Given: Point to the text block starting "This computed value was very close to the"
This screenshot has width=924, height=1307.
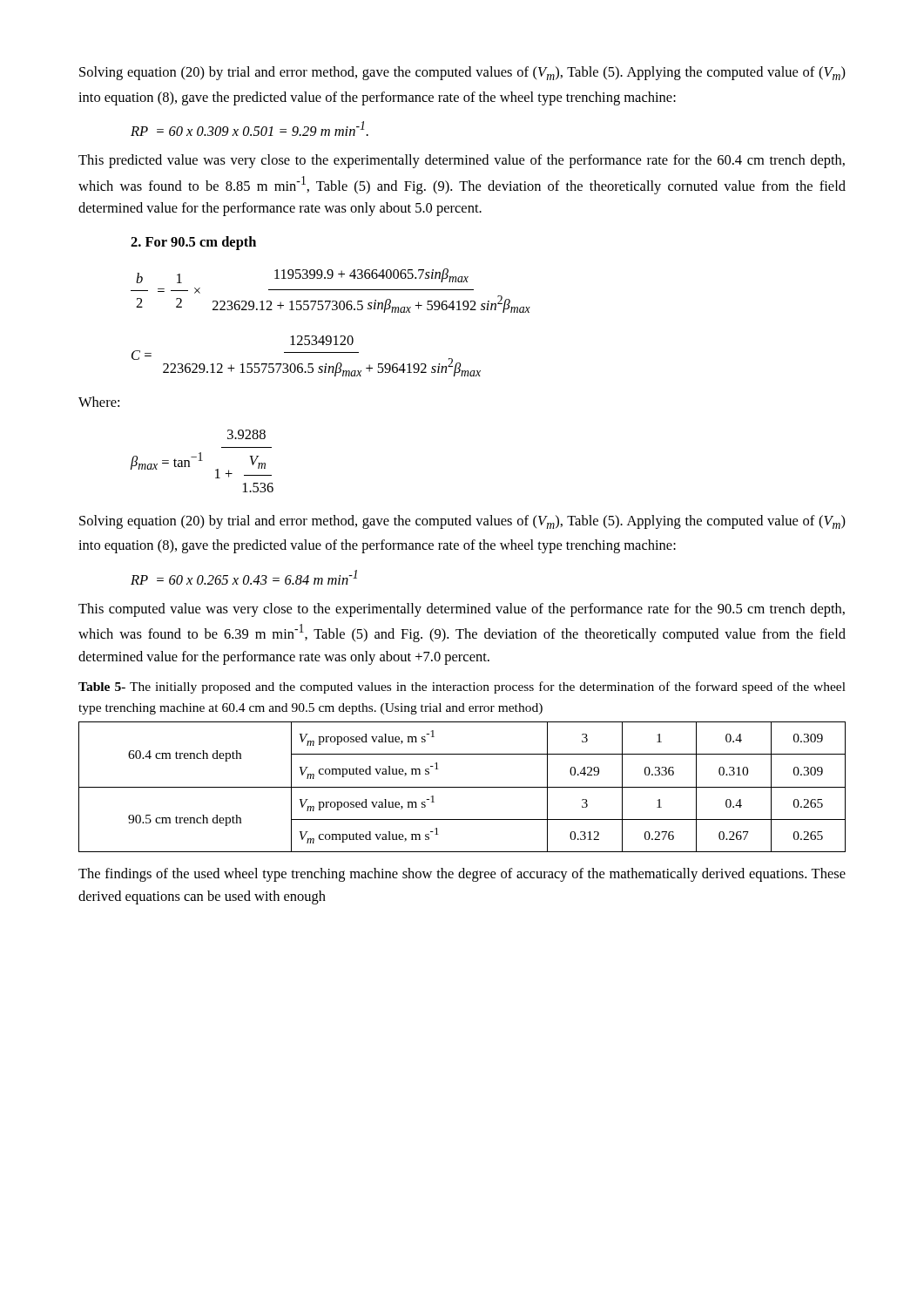Looking at the screenshot, I should tap(462, 632).
